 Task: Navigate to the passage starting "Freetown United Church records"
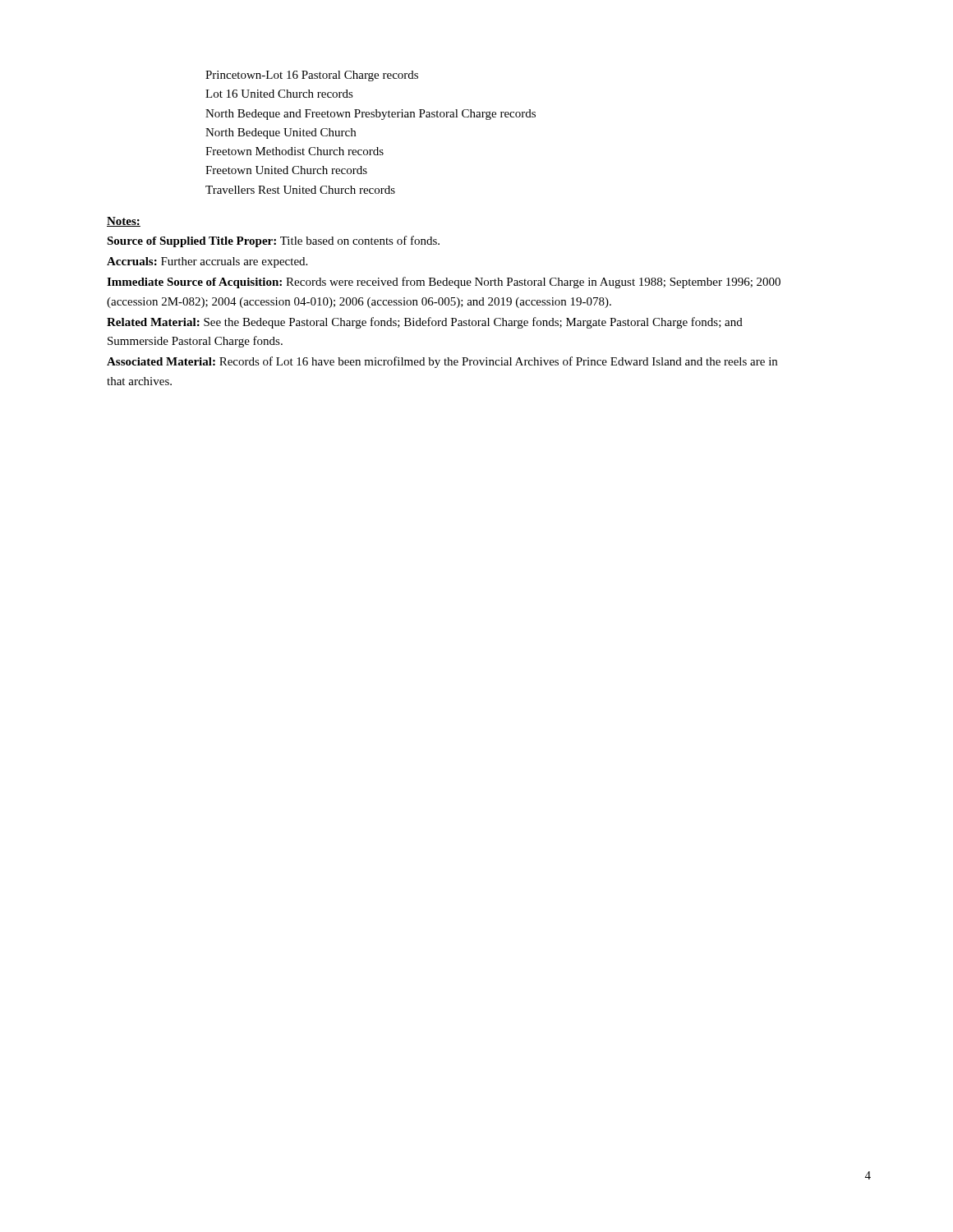click(286, 170)
